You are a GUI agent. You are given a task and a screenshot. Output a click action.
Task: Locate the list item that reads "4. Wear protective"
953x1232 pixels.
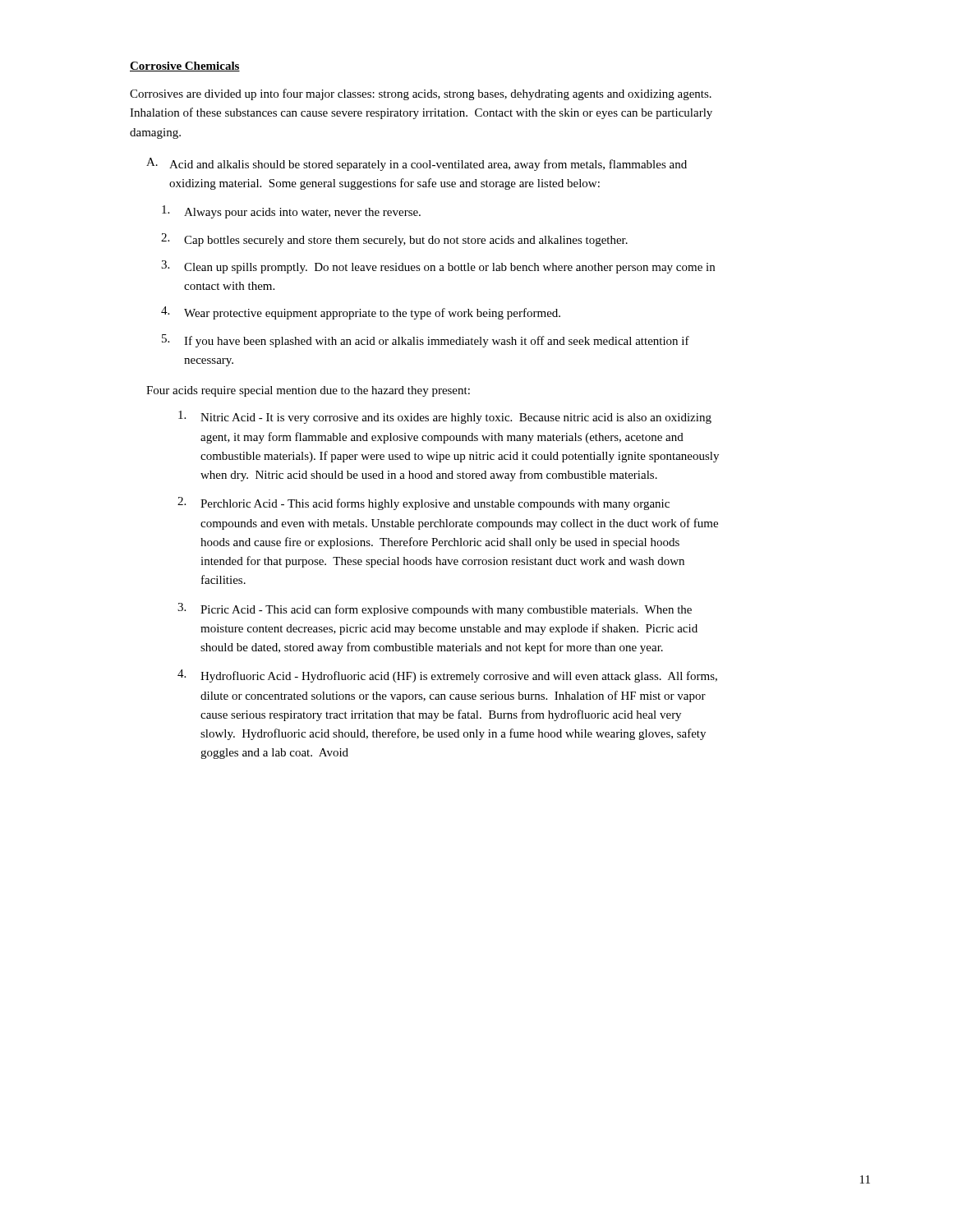point(361,314)
